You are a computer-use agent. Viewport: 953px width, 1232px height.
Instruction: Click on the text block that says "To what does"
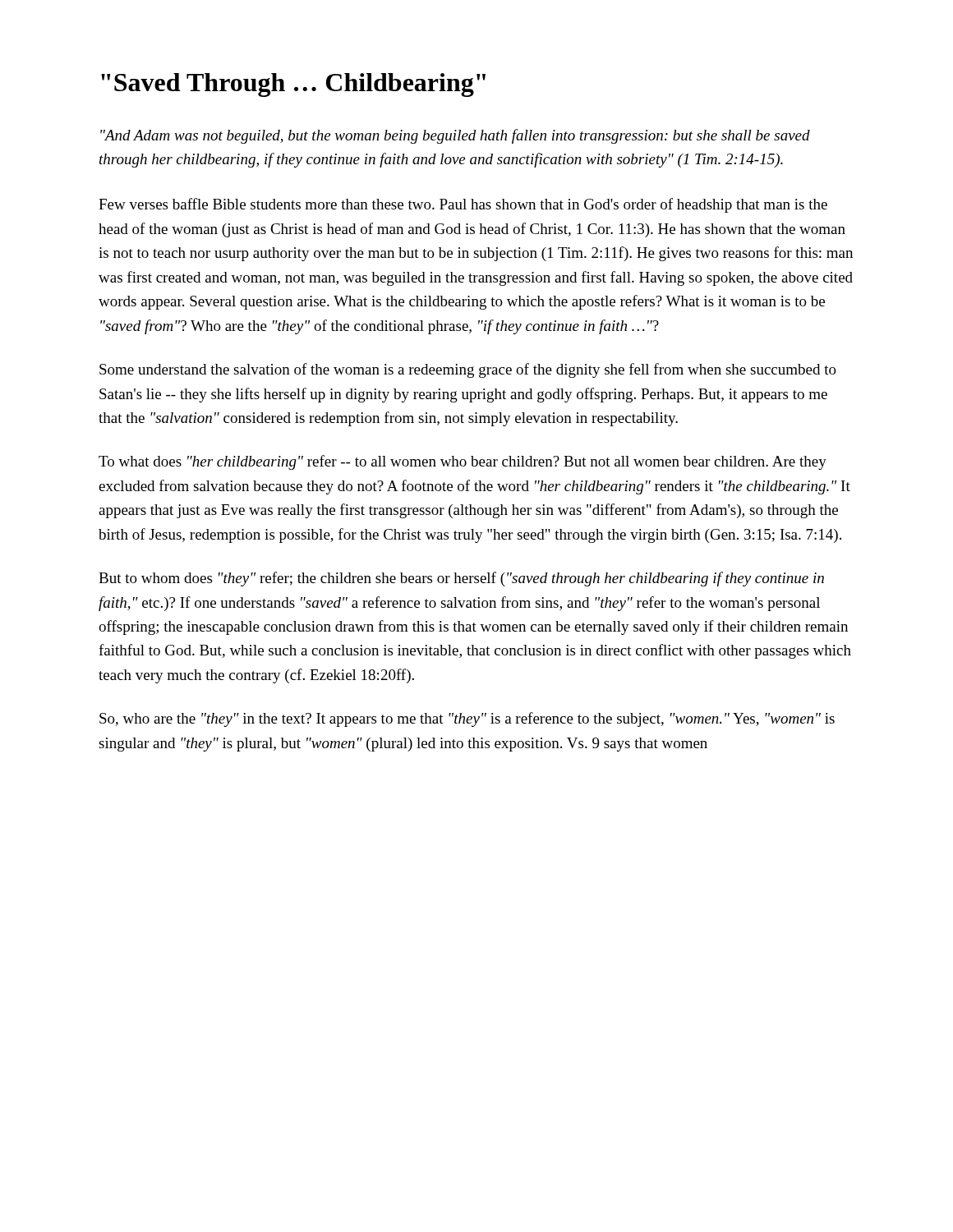coord(474,498)
